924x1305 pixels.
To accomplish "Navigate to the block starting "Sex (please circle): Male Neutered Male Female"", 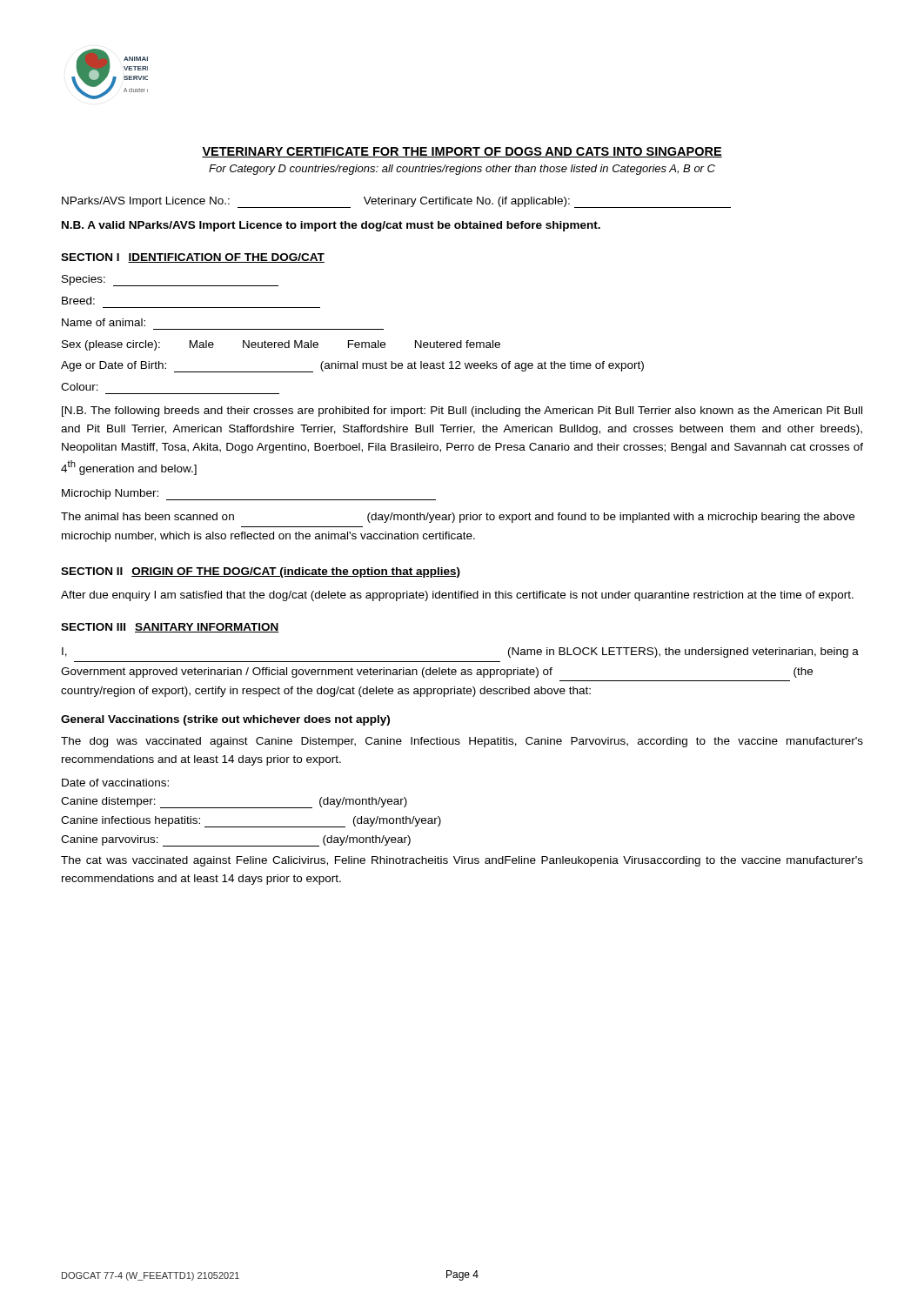I will [x=281, y=344].
